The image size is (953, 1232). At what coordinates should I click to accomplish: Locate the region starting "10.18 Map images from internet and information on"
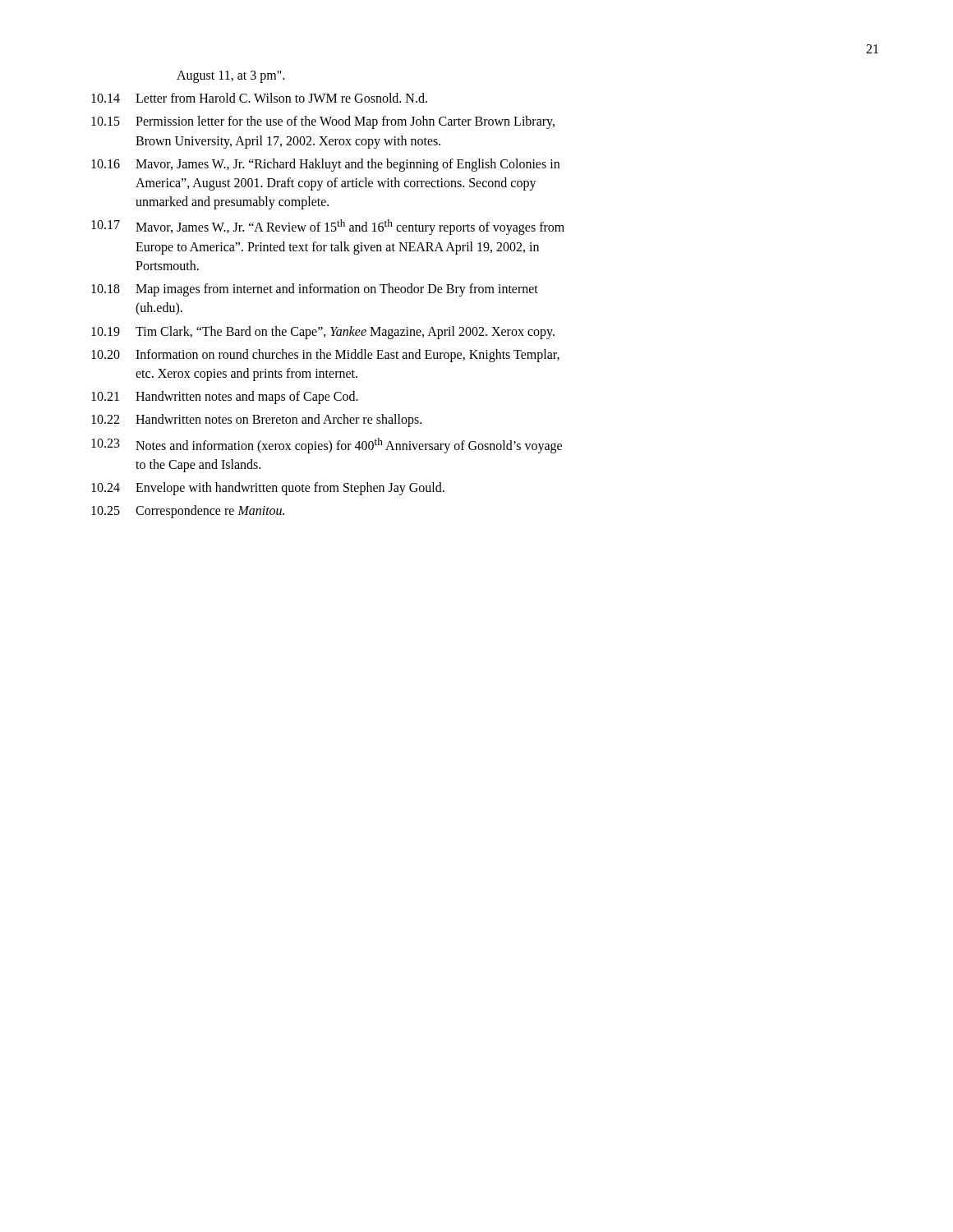(485, 298)
